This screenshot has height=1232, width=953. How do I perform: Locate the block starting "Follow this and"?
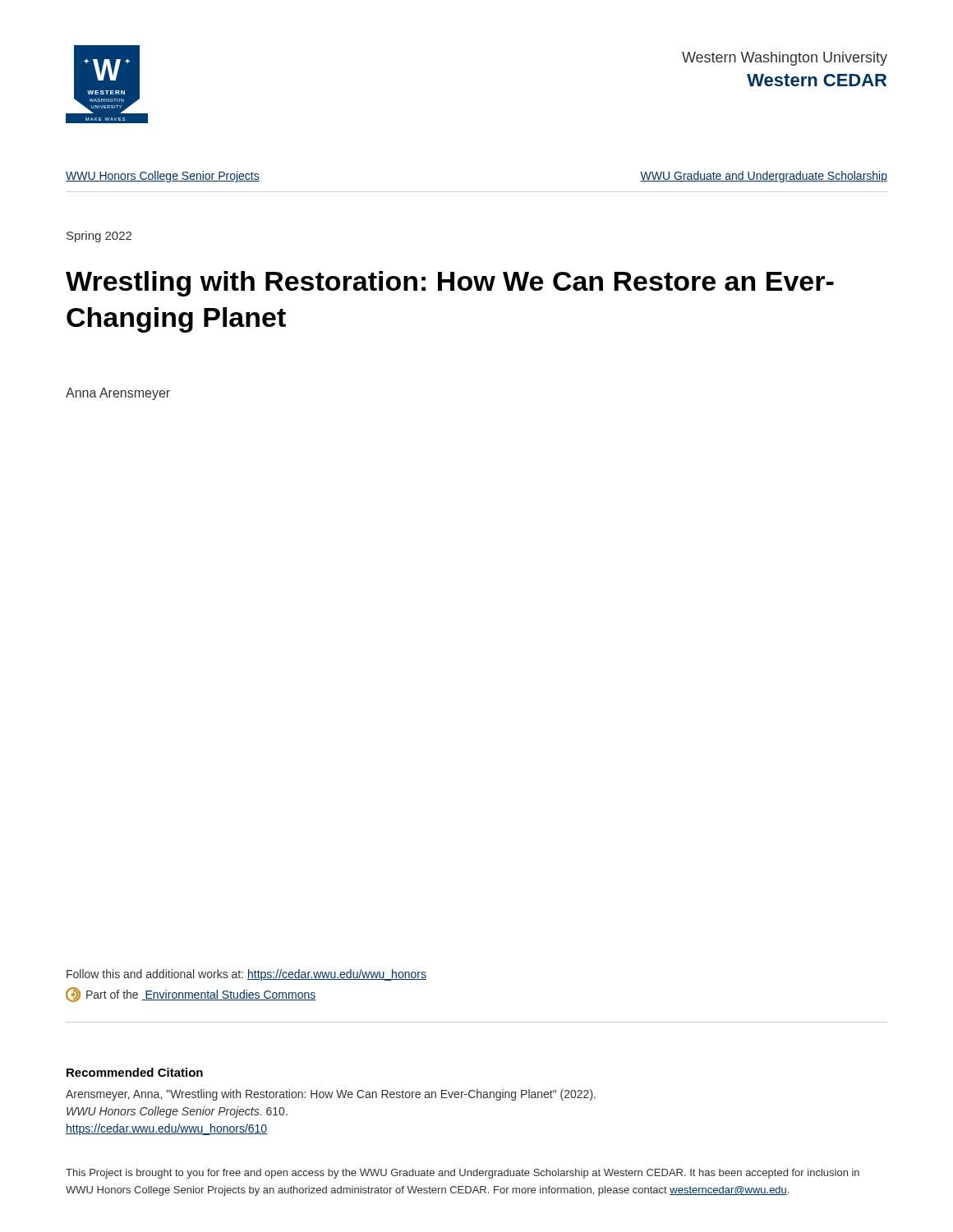pos(246,974)
